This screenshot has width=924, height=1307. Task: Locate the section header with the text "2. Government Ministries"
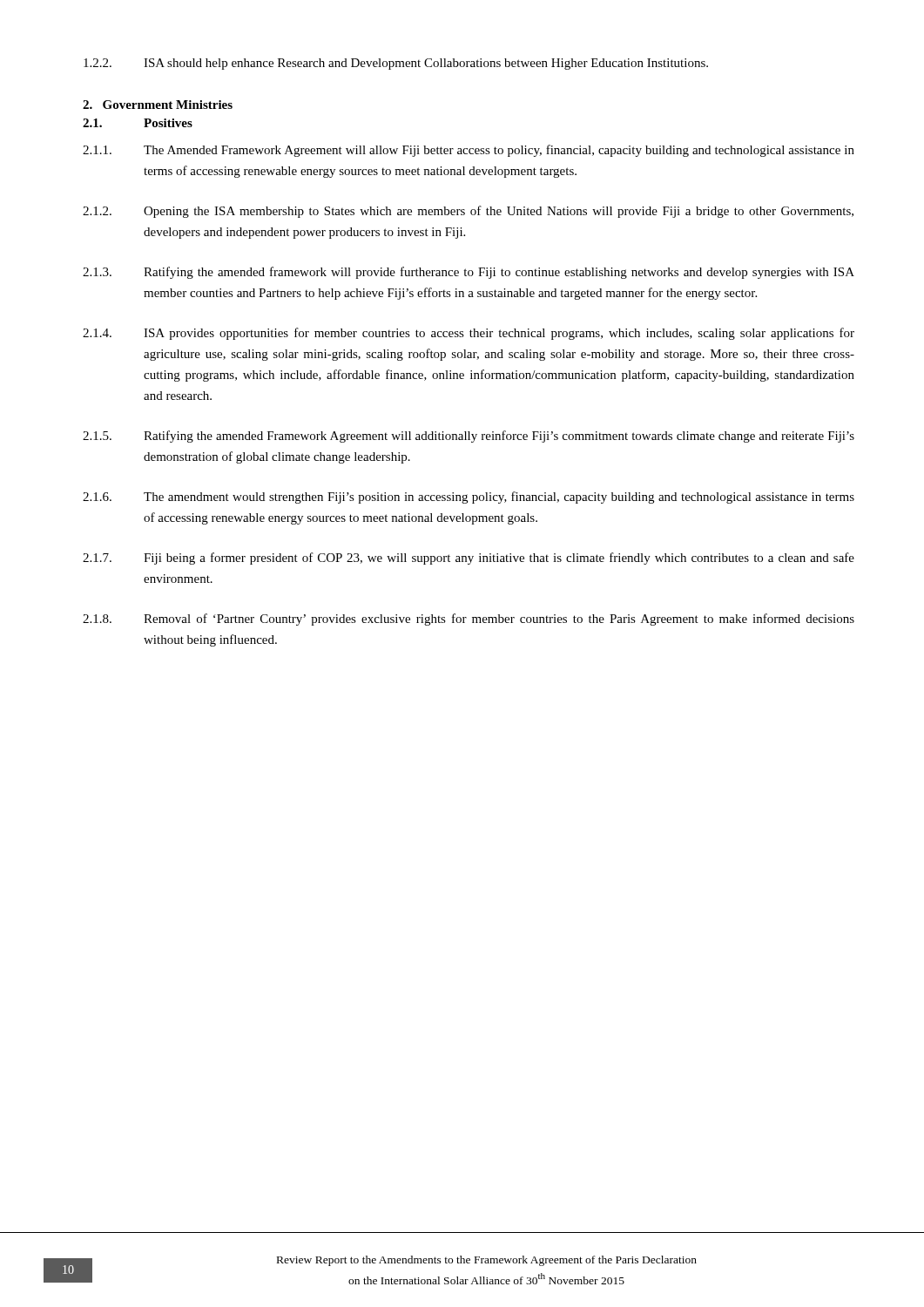pos(158,105)
